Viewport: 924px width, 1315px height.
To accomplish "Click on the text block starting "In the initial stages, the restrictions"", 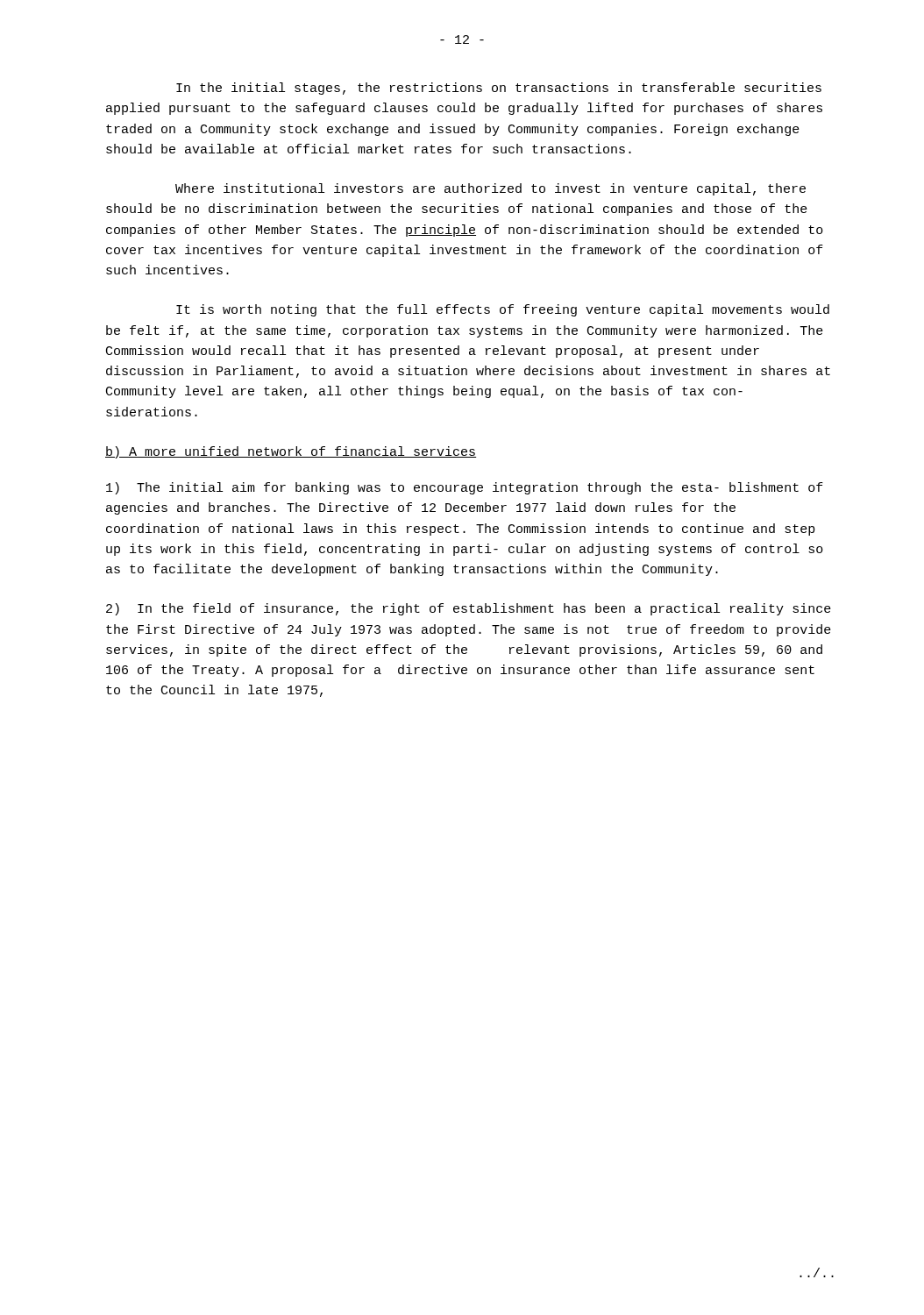I will click(464, 120).
